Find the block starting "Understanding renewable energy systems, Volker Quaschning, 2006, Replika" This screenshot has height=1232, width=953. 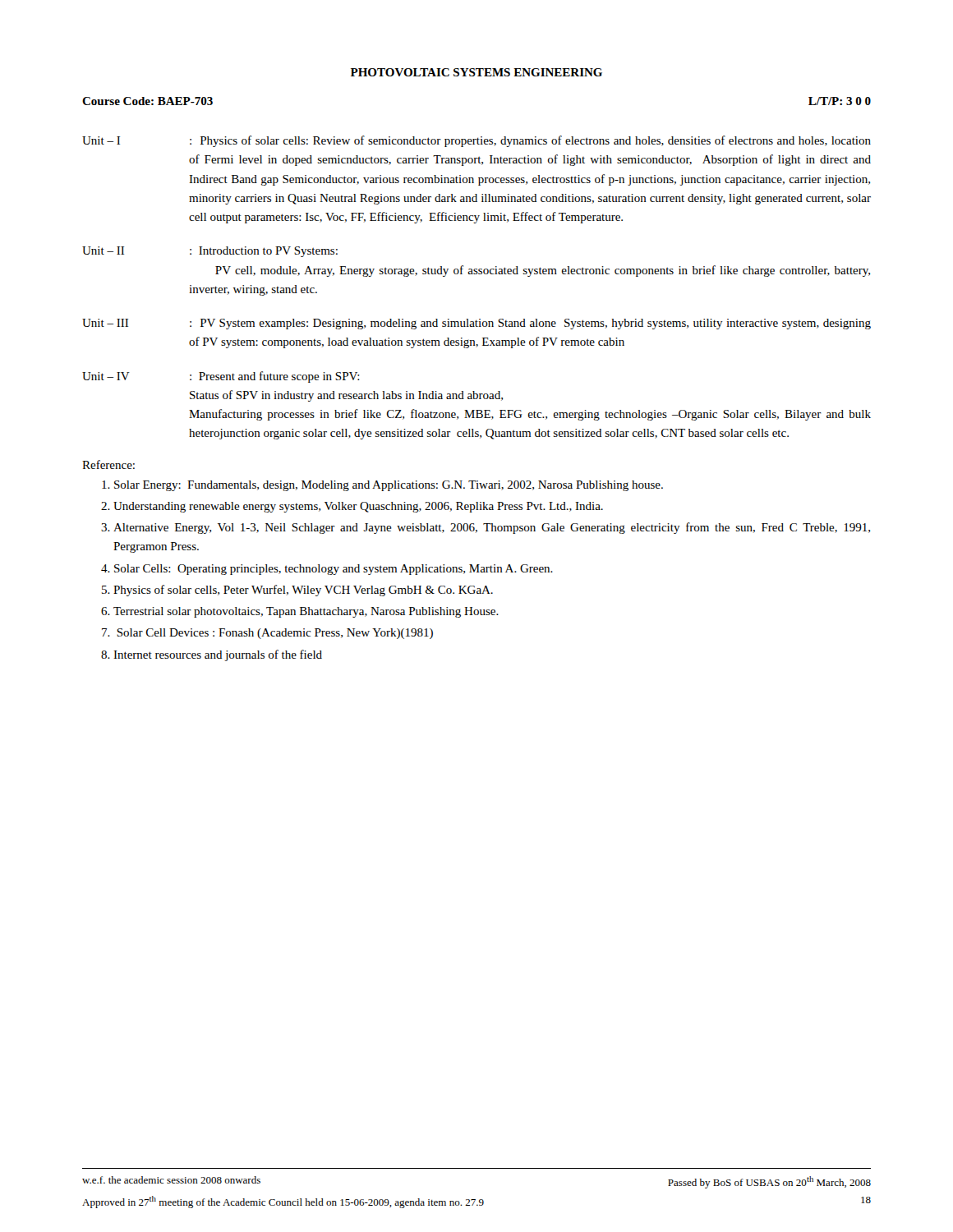click(x=358, y=506)
